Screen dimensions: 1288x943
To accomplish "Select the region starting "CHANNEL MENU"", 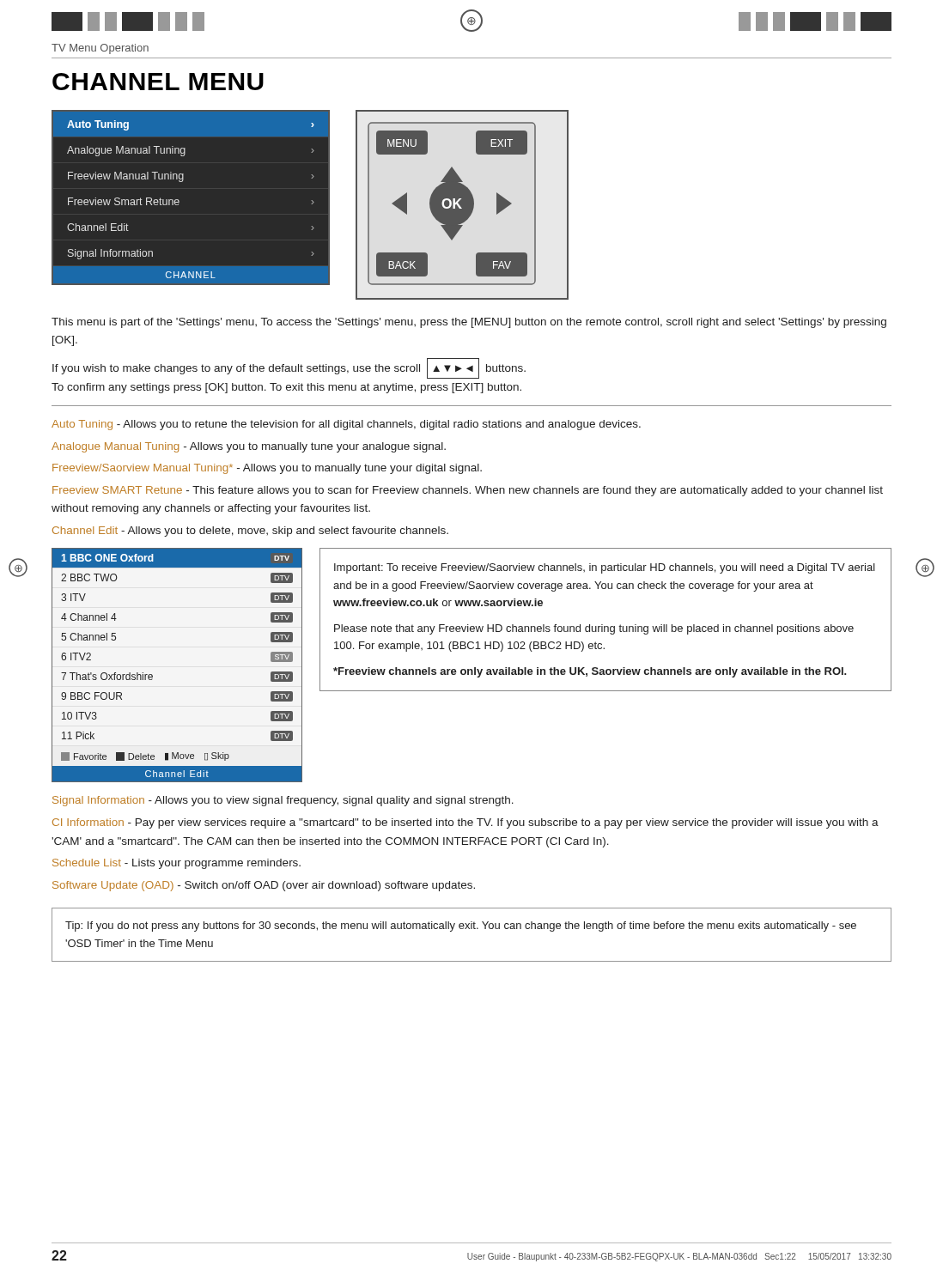I will [x=158, y=81].
